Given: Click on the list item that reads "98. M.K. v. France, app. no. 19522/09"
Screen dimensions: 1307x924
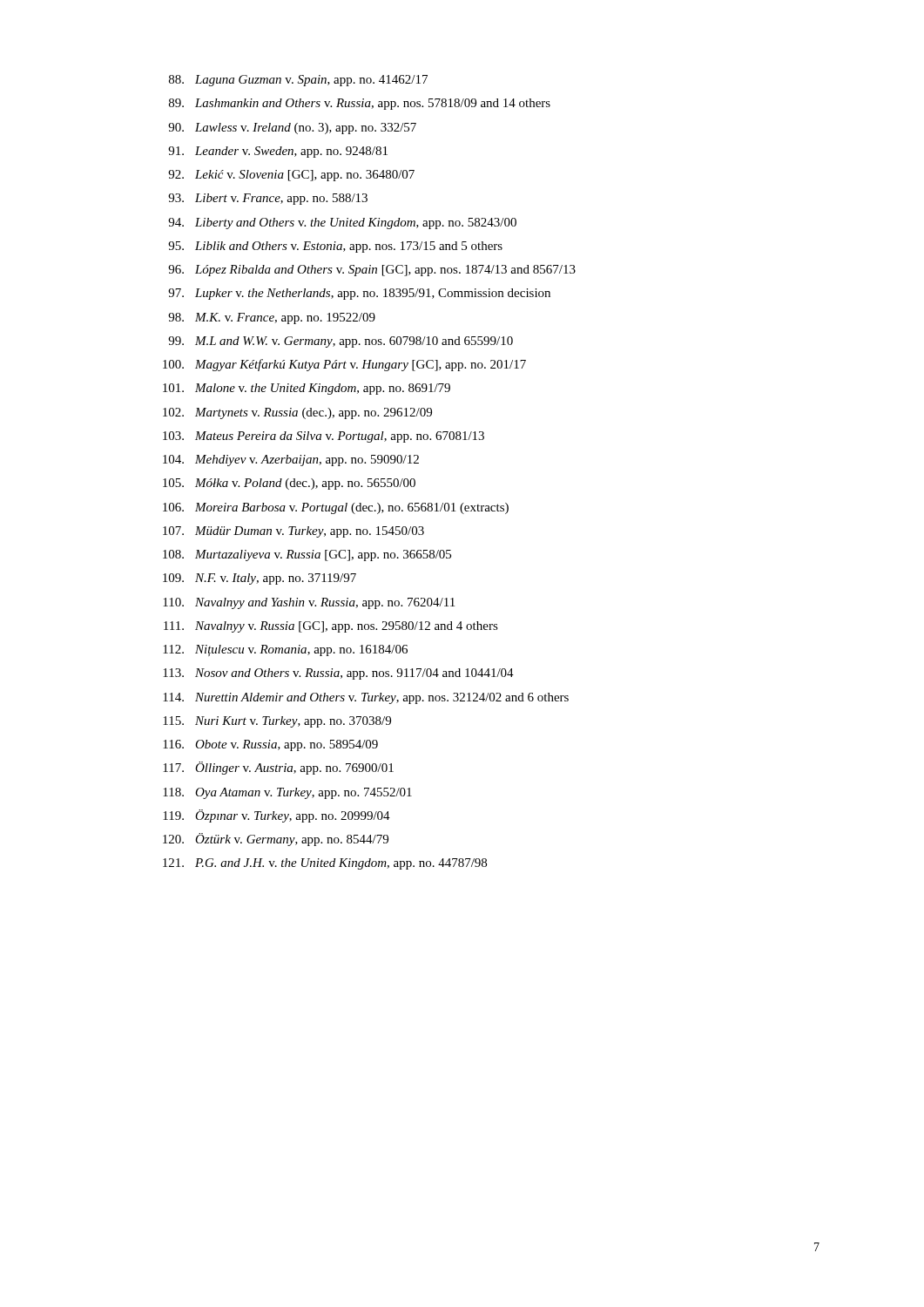Looking at the screenshot, I should click(x=272, y=318).
